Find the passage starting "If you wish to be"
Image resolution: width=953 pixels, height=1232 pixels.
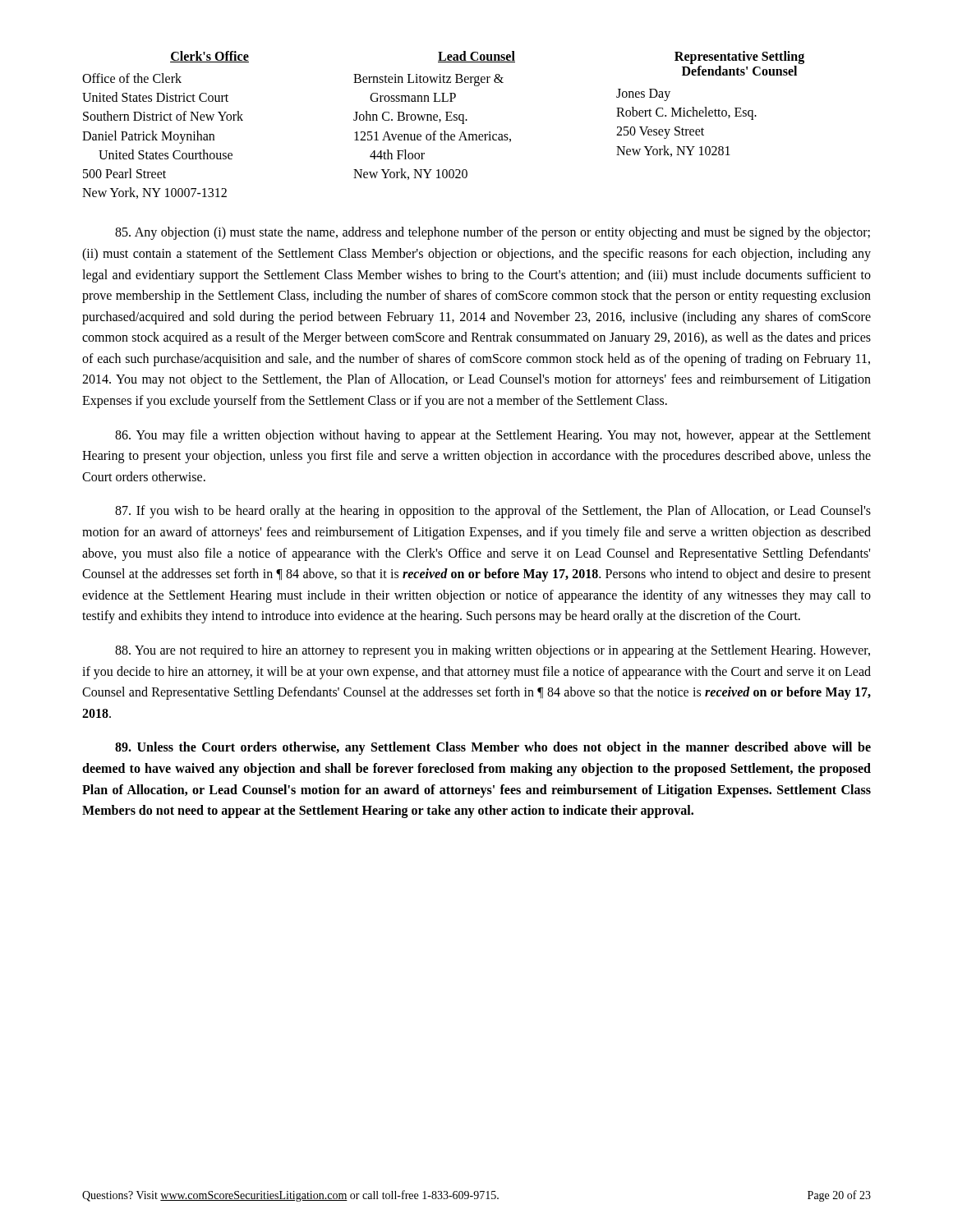tap(476, 564)
